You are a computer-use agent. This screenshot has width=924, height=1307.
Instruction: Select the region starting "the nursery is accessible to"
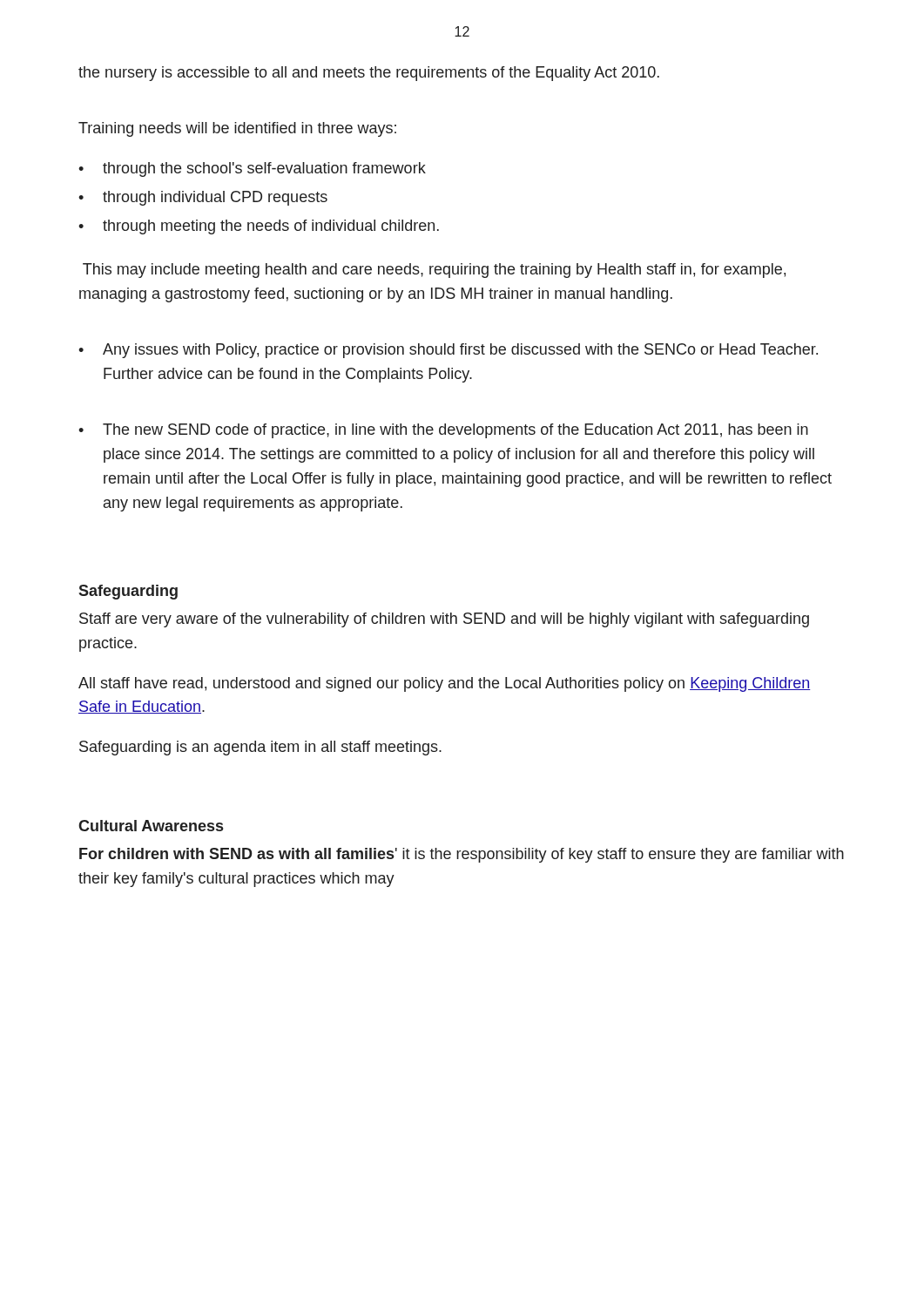tap(369, 72)
